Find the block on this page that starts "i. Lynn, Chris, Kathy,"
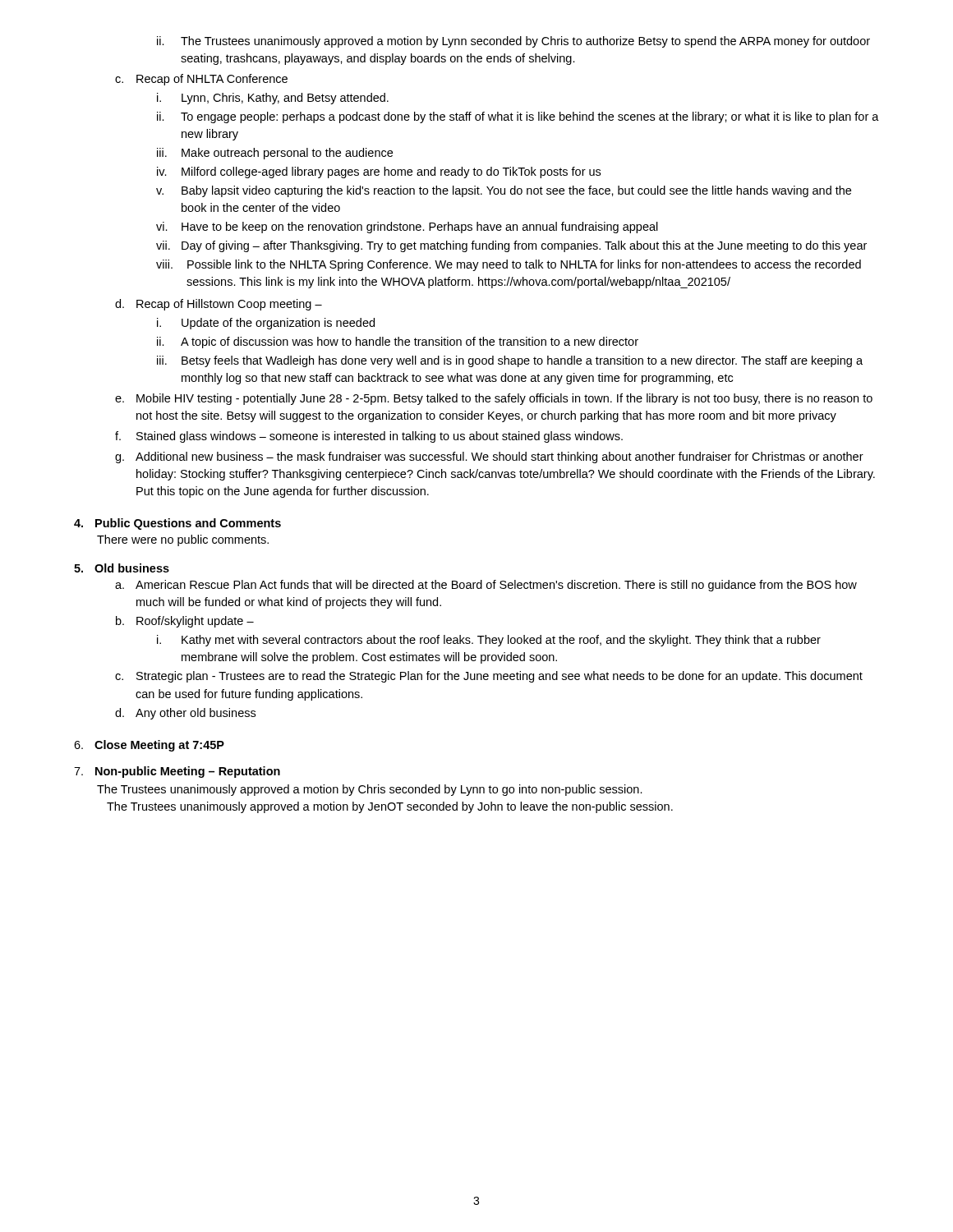 coord(273,98)
